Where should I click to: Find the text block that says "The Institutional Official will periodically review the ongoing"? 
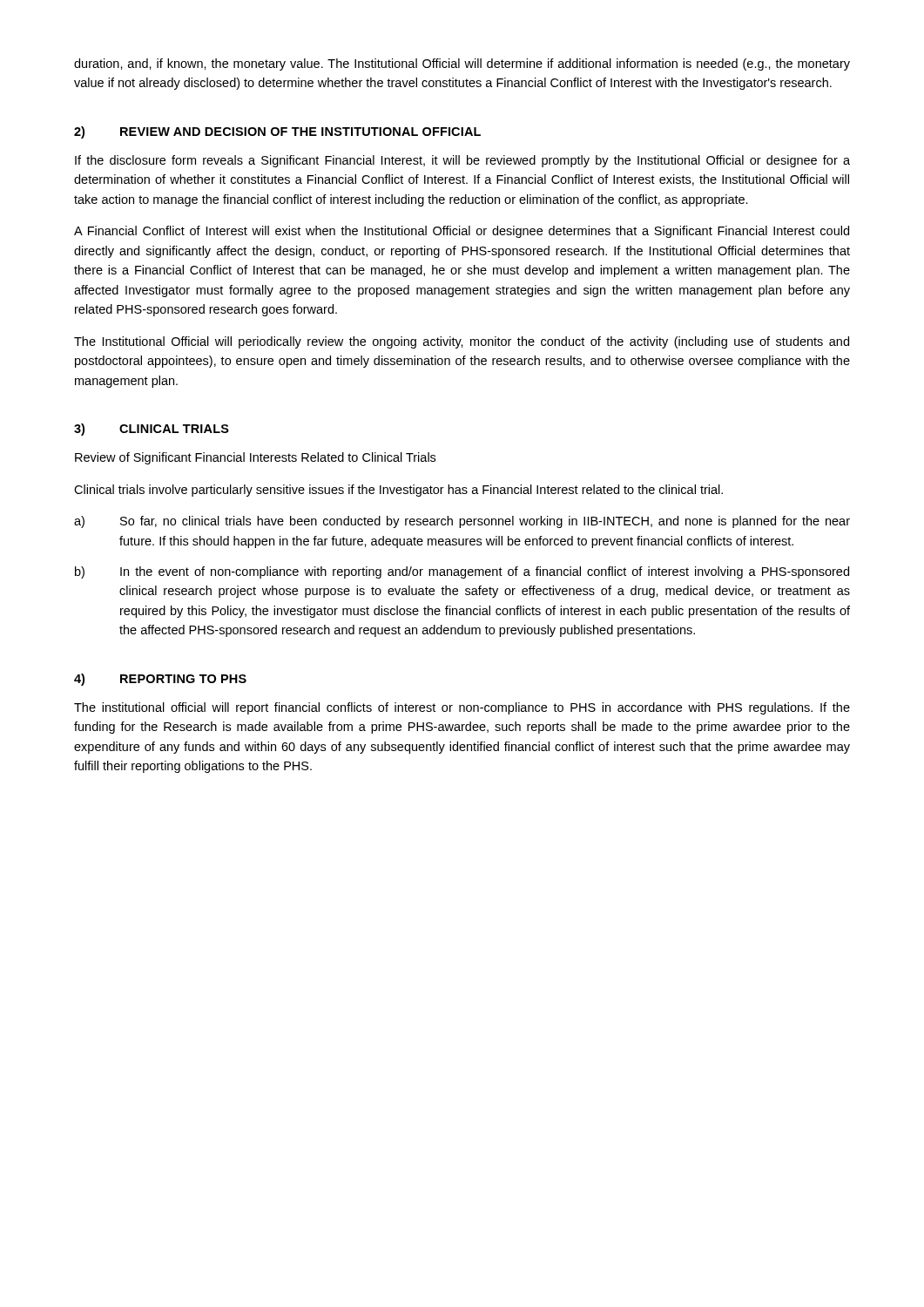(462, 361)
